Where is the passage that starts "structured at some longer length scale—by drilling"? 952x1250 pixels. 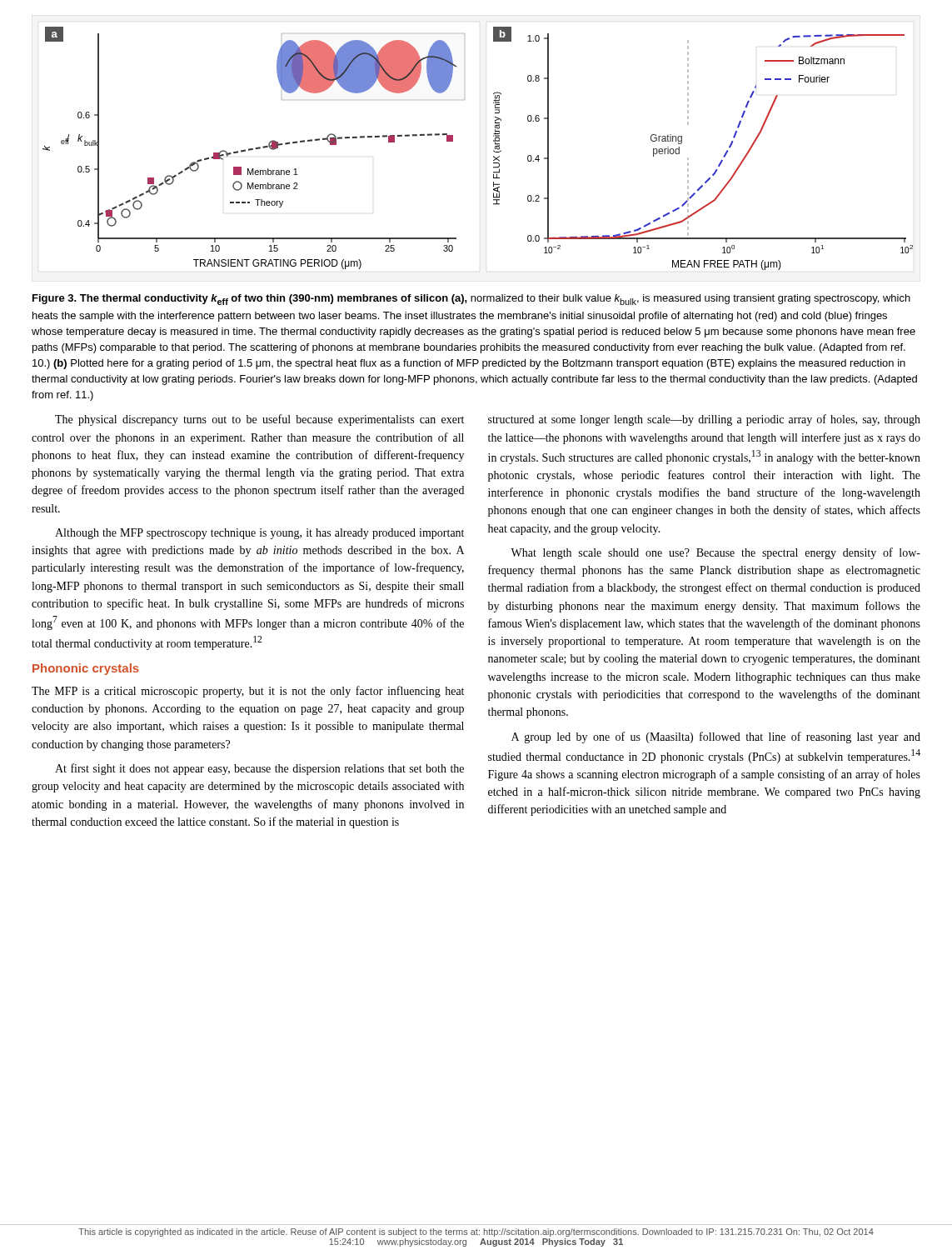pos(704,615)
